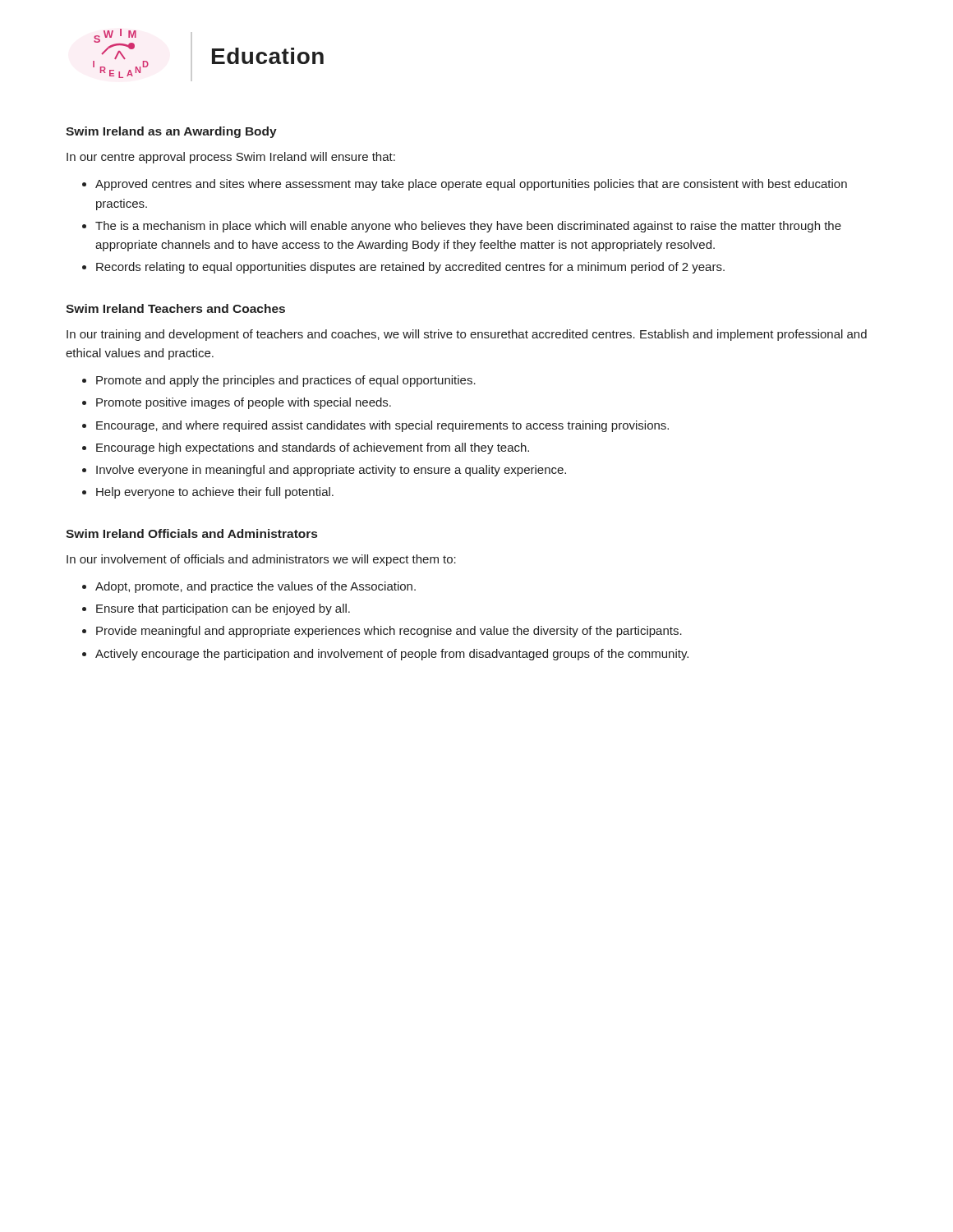
Task: Find the text block with the text "In our training and development of teachers"
Action: tap(466, 343)
